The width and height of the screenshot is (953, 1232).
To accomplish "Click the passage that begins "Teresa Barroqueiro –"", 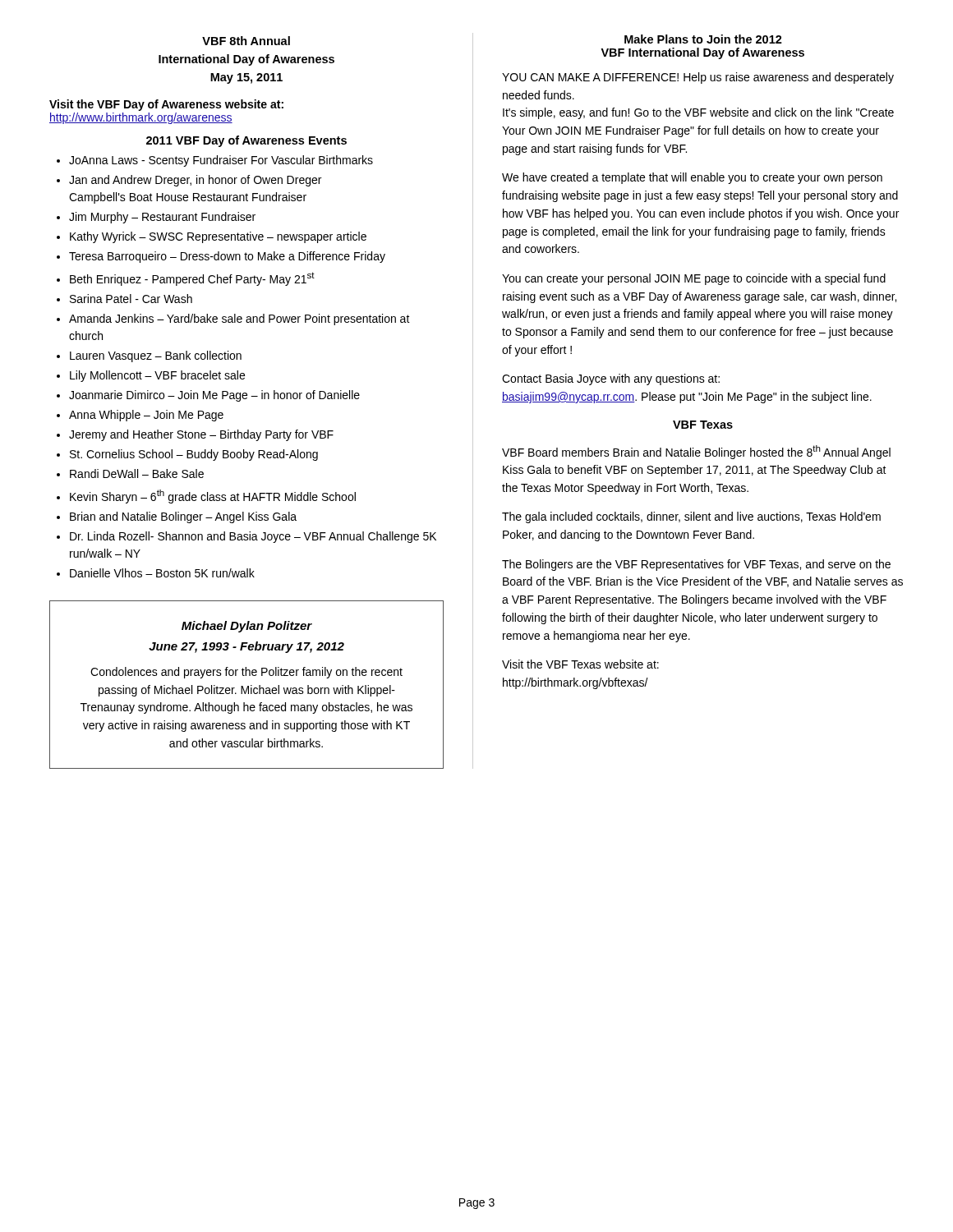I will click(x=227, y=256).
